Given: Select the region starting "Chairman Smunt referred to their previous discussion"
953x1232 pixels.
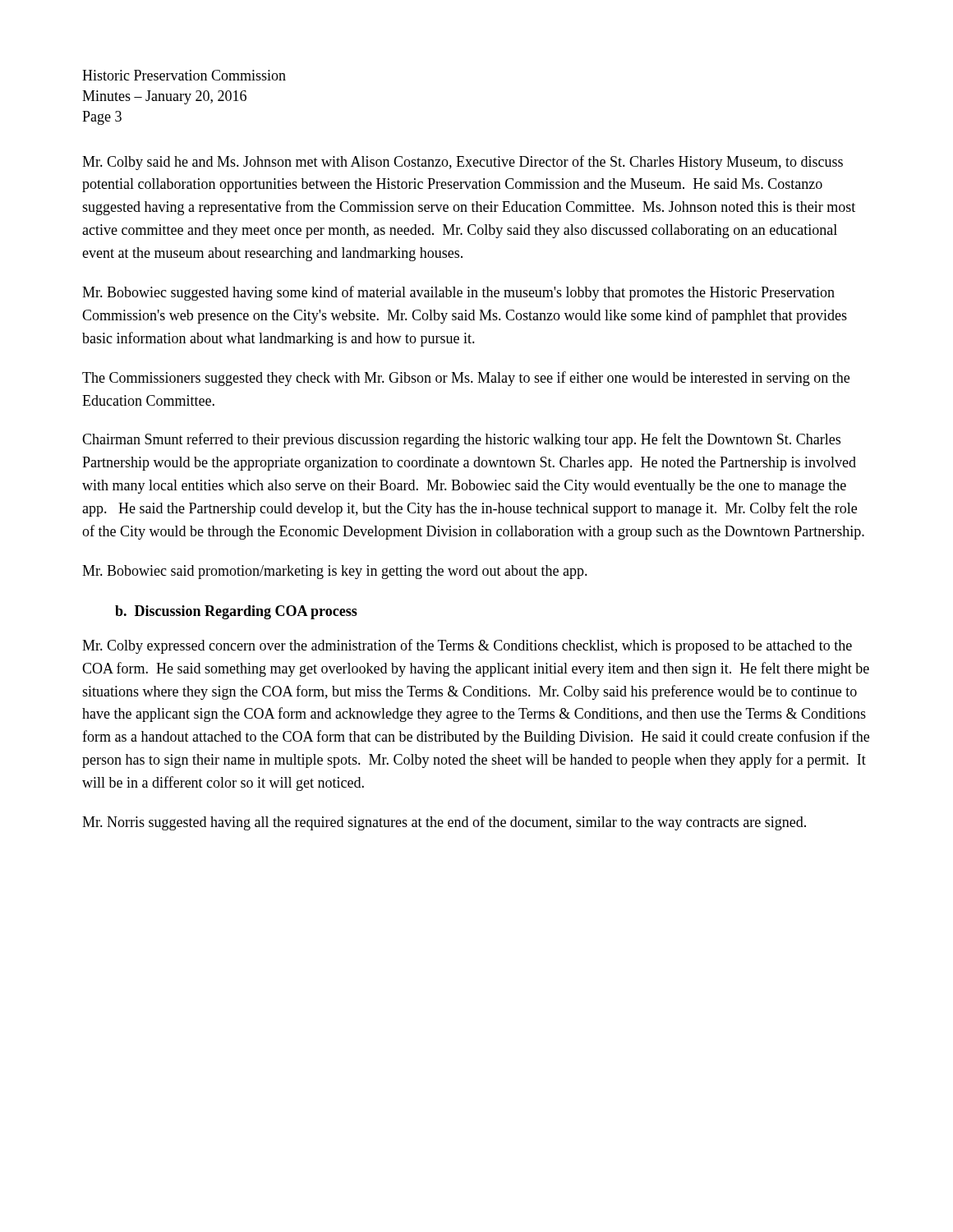Looking at the screenshot, I should 474,486.
